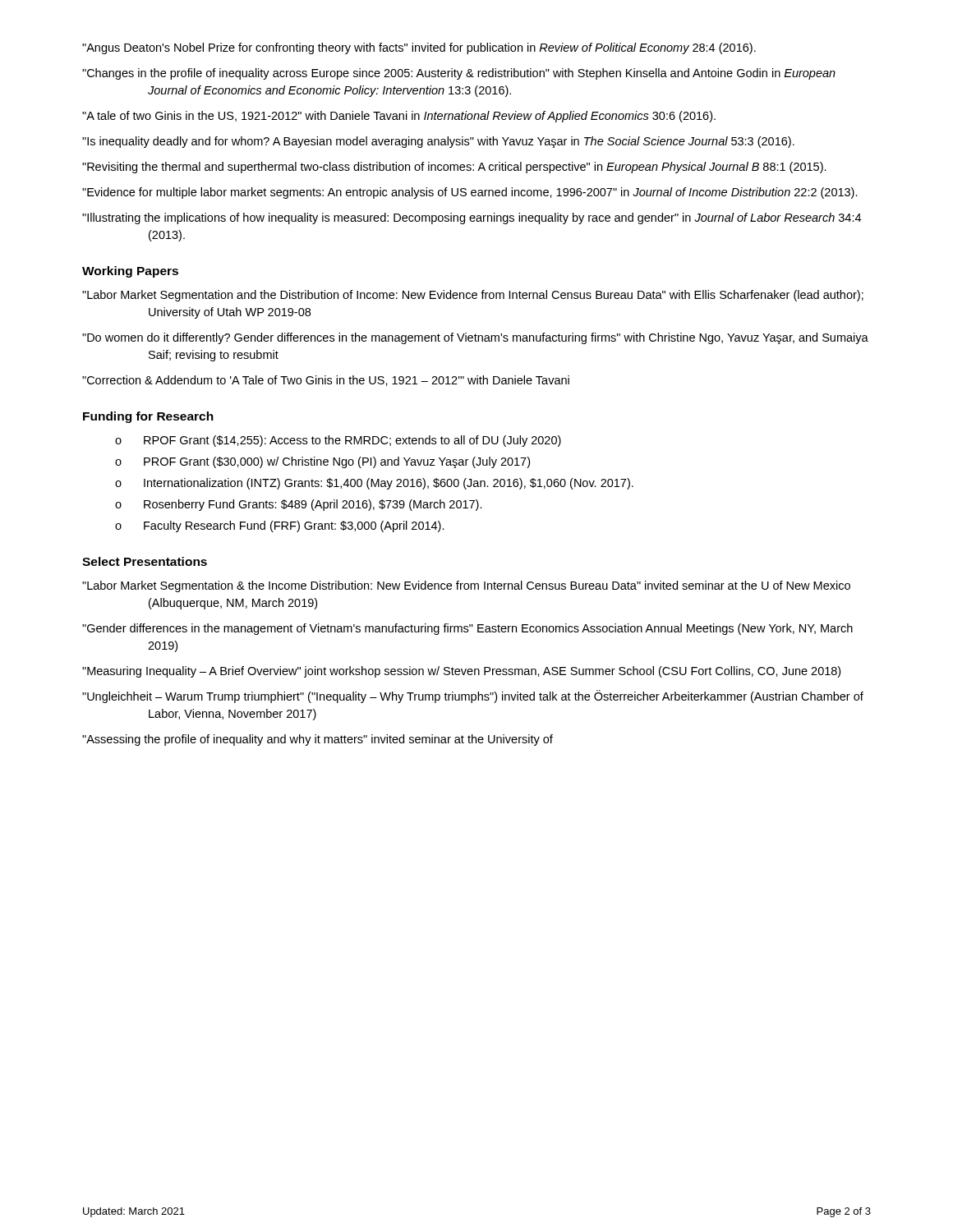Find the text block starting ""Illustrating the implications of how"
Viewport: 953px width, 1232px height.
pos(472,226)
